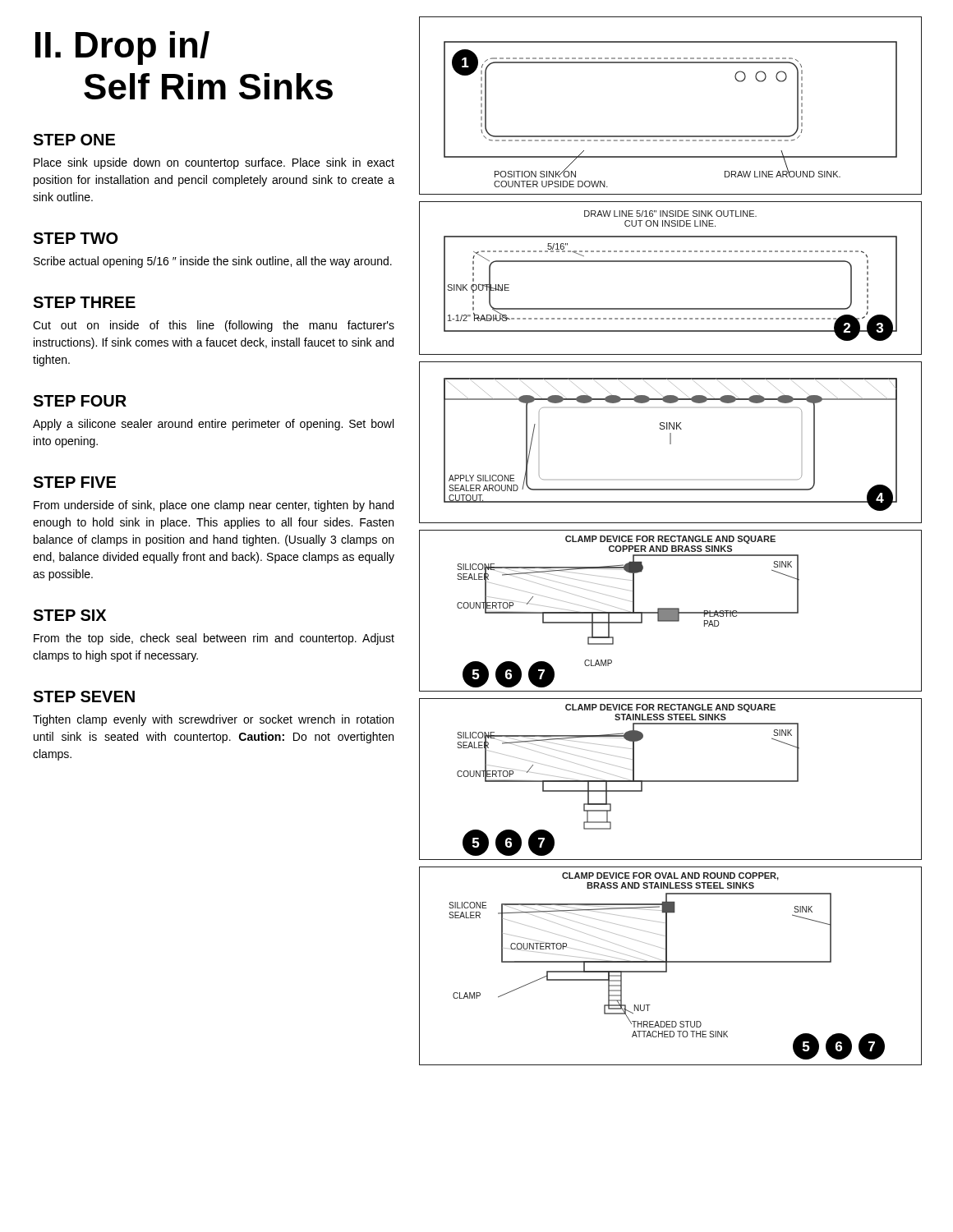Image resolution: width=953 pixels, height=1232 pixels.
Task: Point to the text block starting "II. Drop in/ Self Rim Sinks"
Action: 184,66
